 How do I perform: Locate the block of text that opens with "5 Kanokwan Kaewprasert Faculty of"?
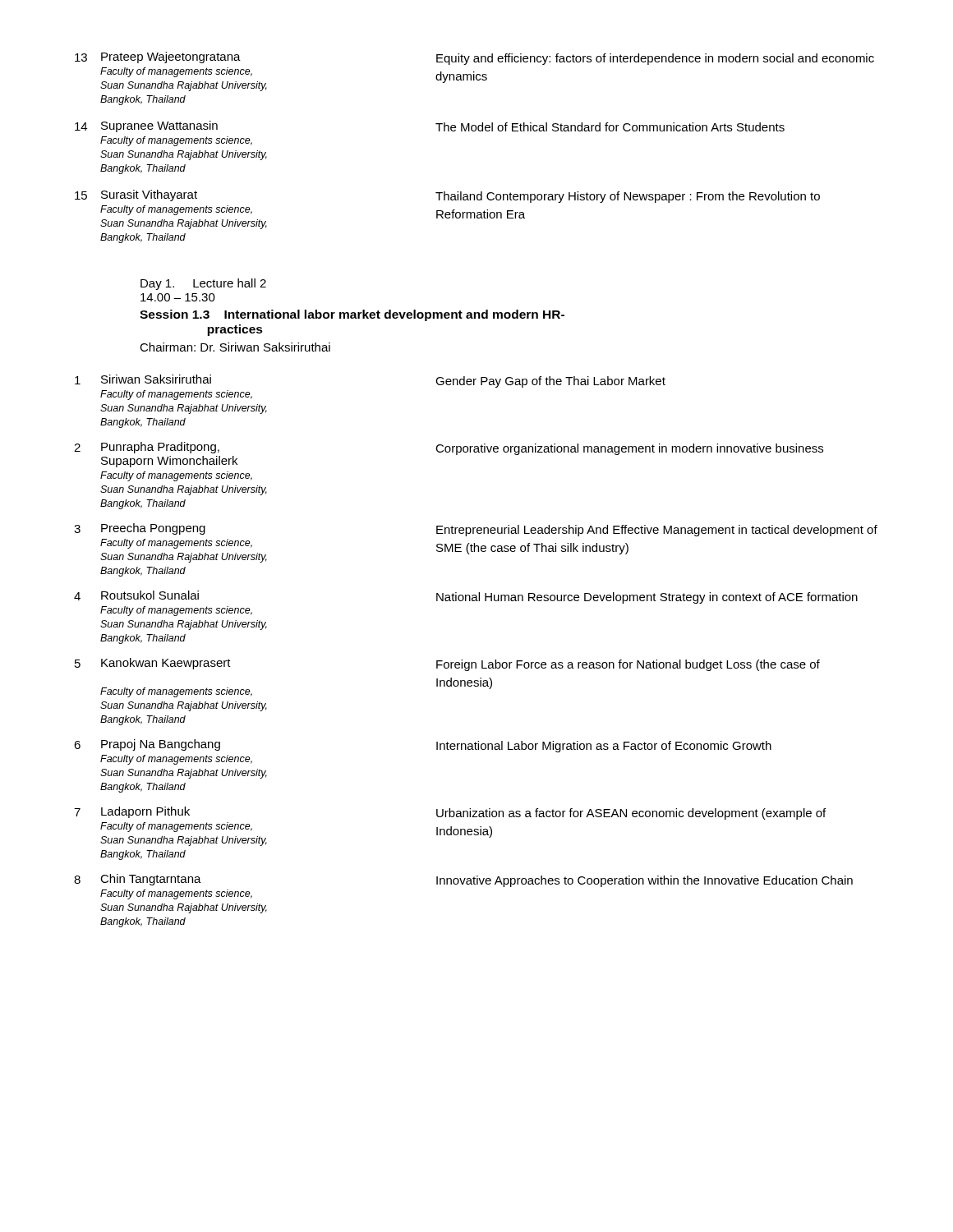476,690
